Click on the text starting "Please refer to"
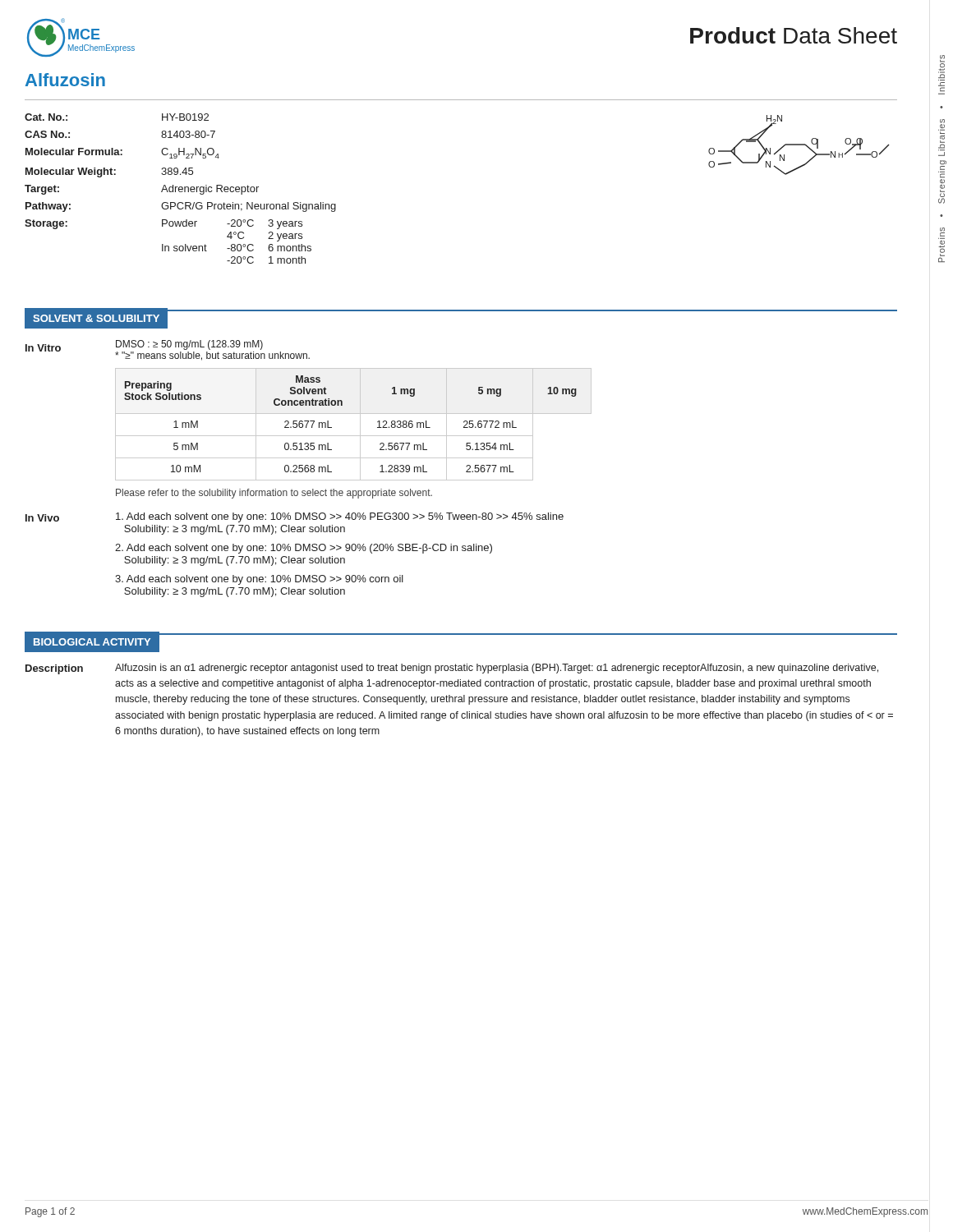Viewport: 953px width, 1232px height. tap(274, 492)
